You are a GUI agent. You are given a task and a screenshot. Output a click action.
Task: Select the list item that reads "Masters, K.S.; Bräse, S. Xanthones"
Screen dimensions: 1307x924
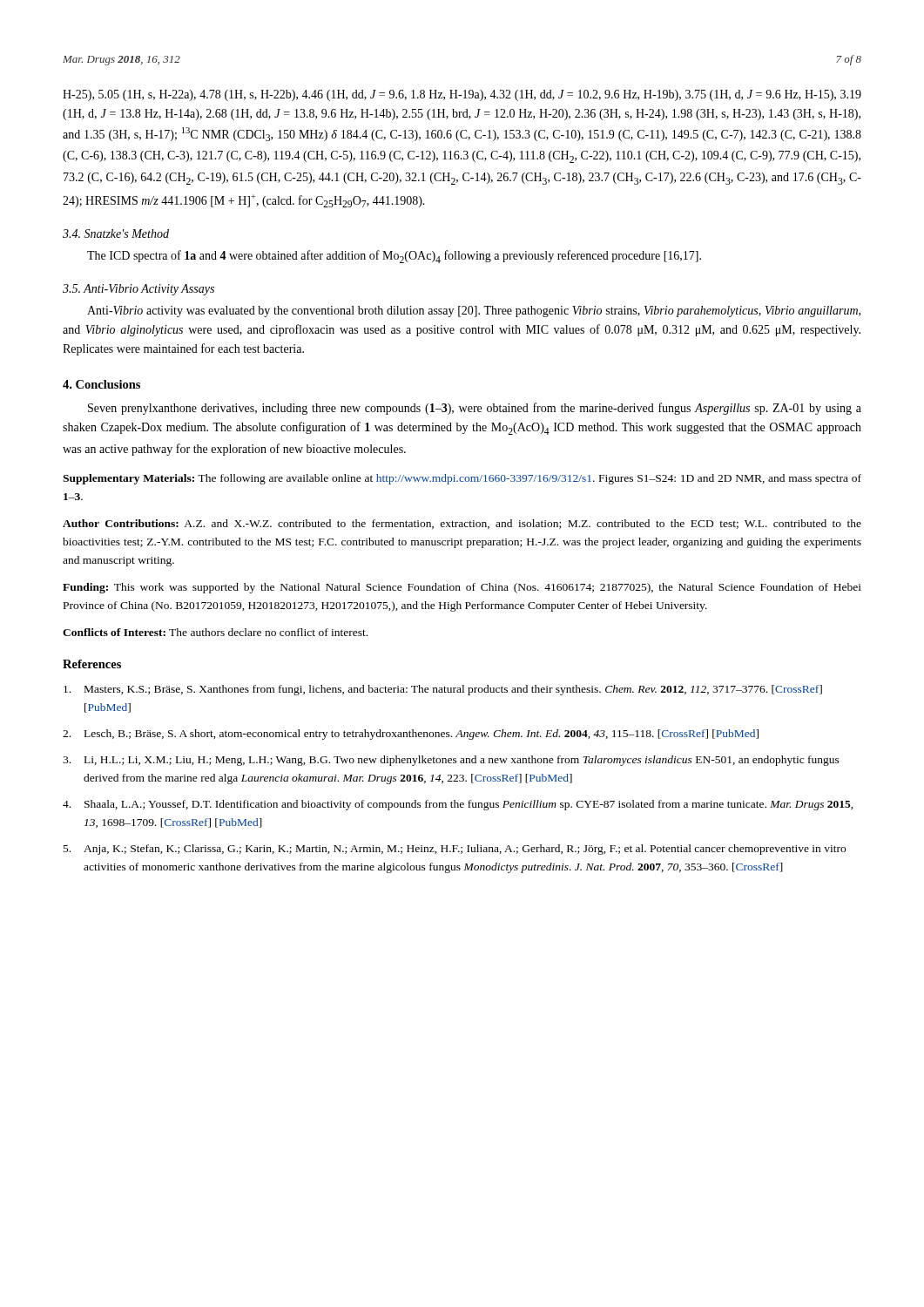[462, 699]
